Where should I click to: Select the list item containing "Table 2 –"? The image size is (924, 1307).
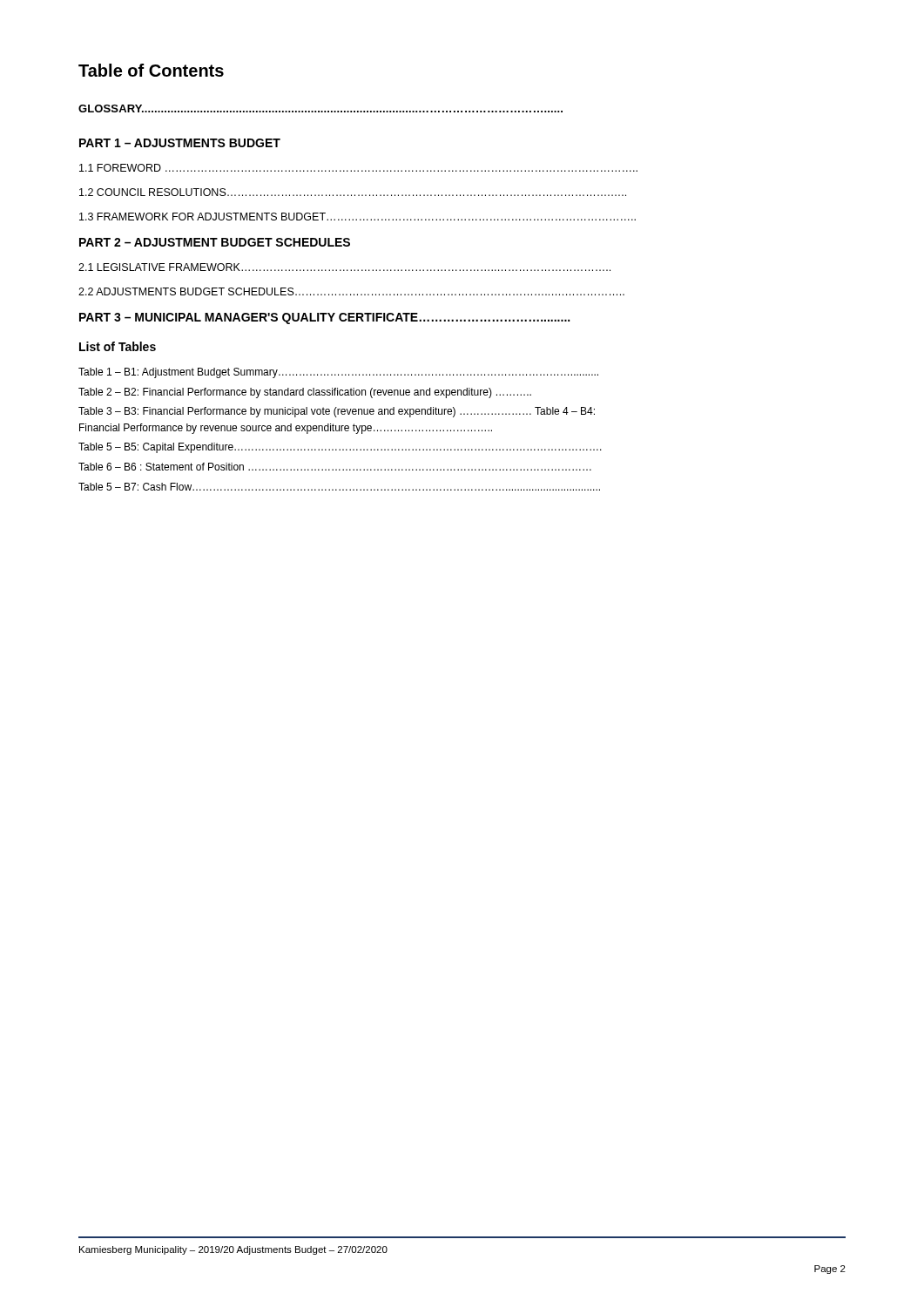[x=305, y=392]
